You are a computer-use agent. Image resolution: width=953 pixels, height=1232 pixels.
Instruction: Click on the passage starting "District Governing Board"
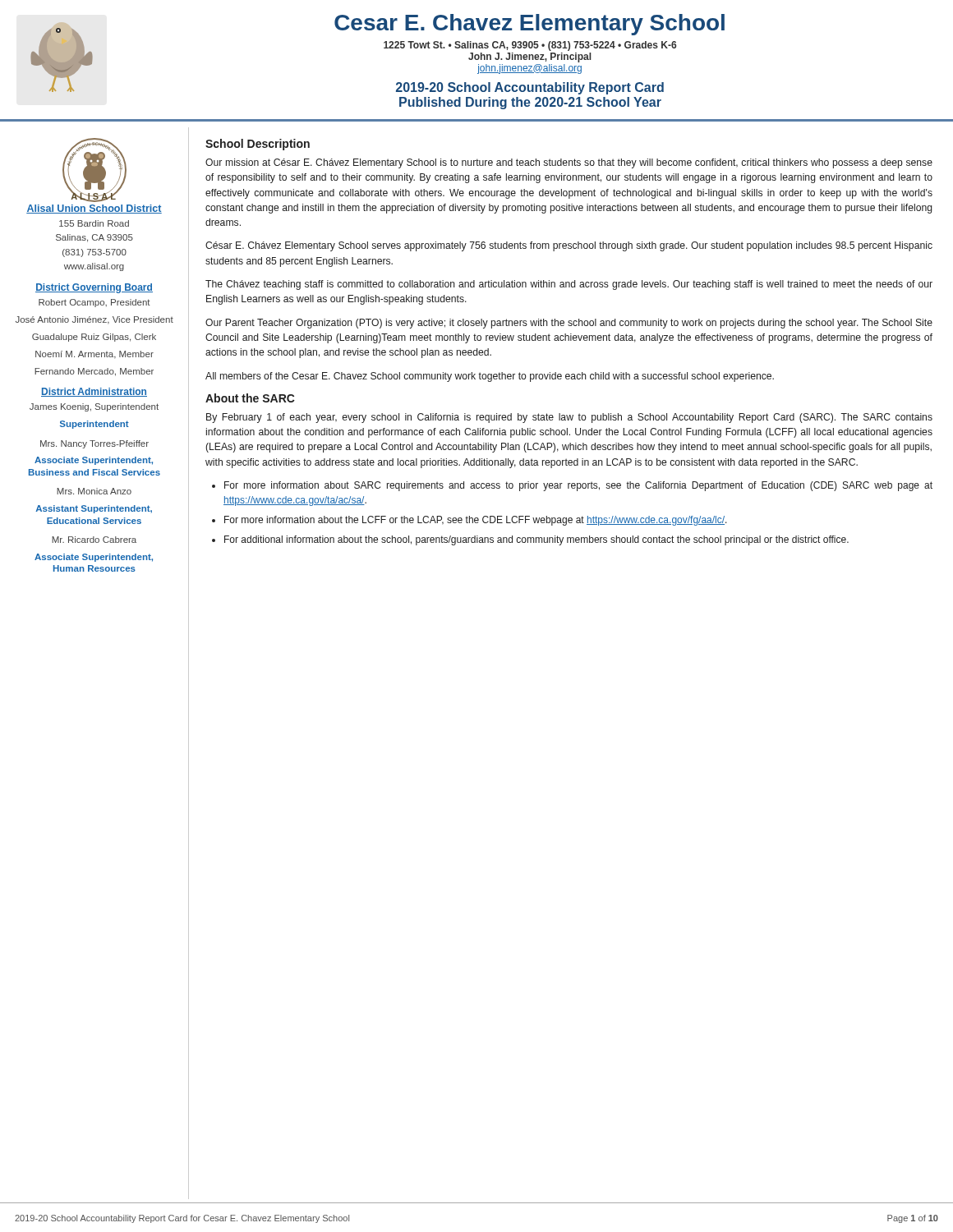coord(94,287)
